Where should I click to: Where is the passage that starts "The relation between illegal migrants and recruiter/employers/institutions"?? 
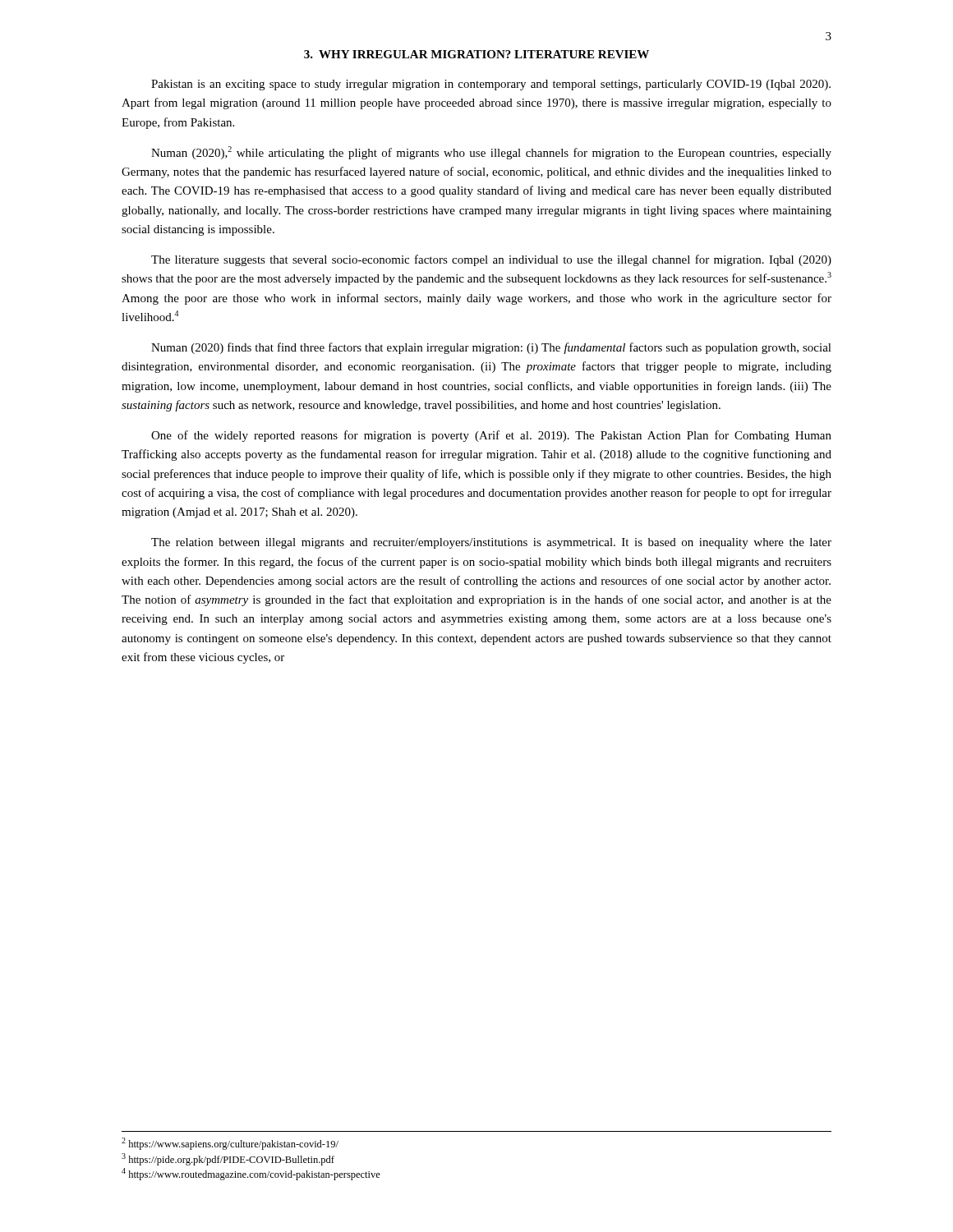(x=476, y=600)
